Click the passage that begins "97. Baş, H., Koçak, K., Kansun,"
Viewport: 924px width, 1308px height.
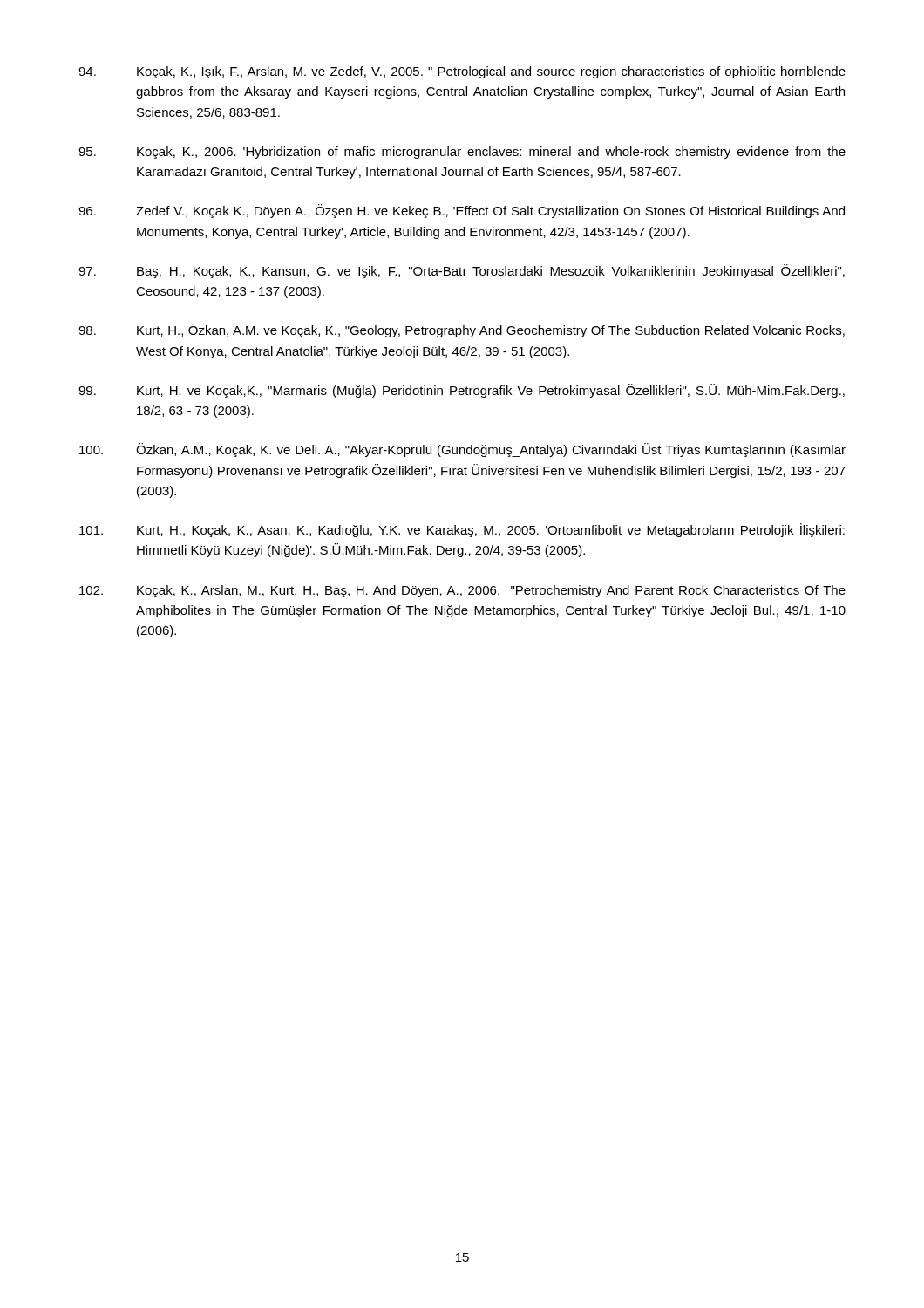coord(462,281)
